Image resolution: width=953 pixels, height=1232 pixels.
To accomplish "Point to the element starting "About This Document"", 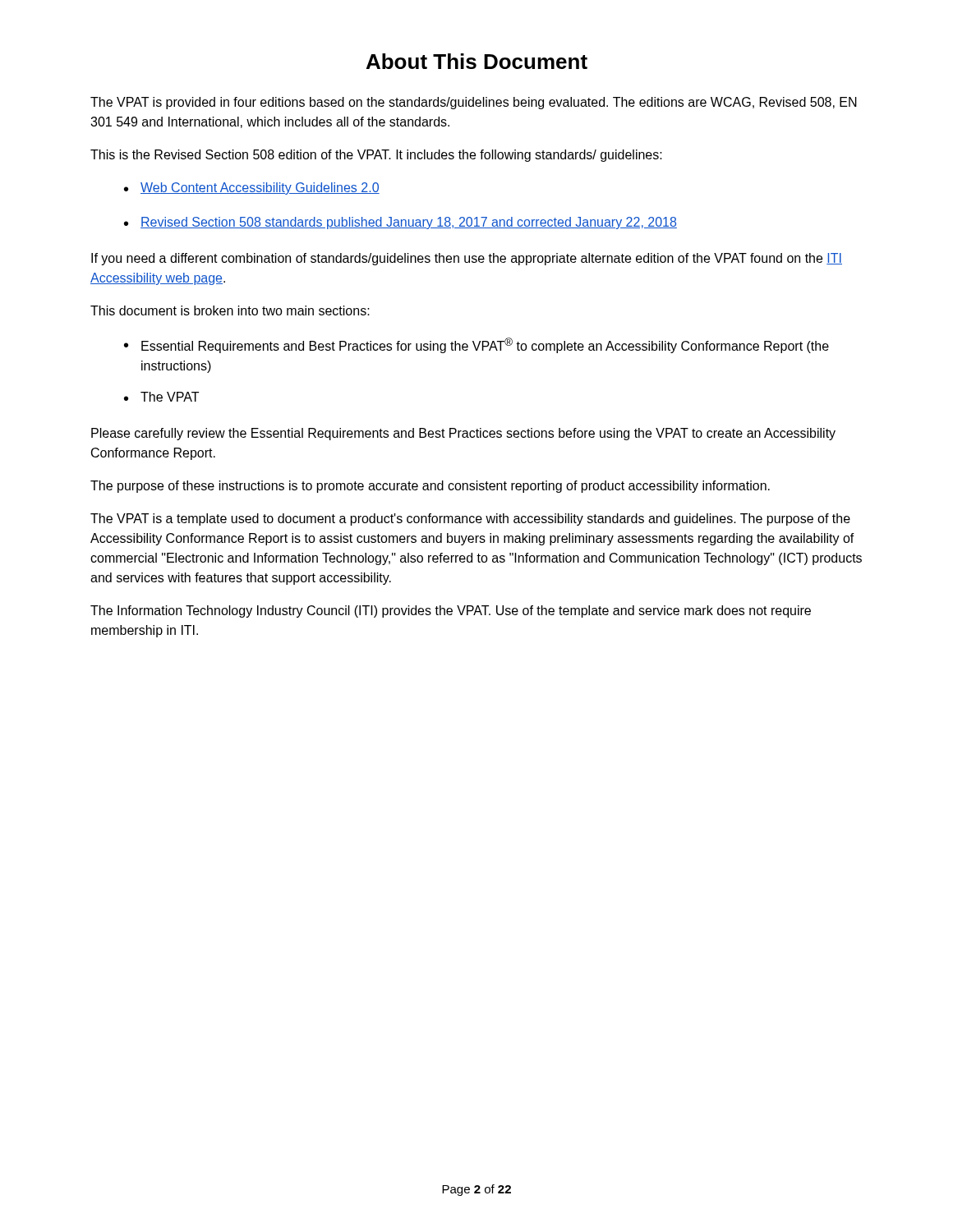I will pyautogui.click(x=476, y=62).
